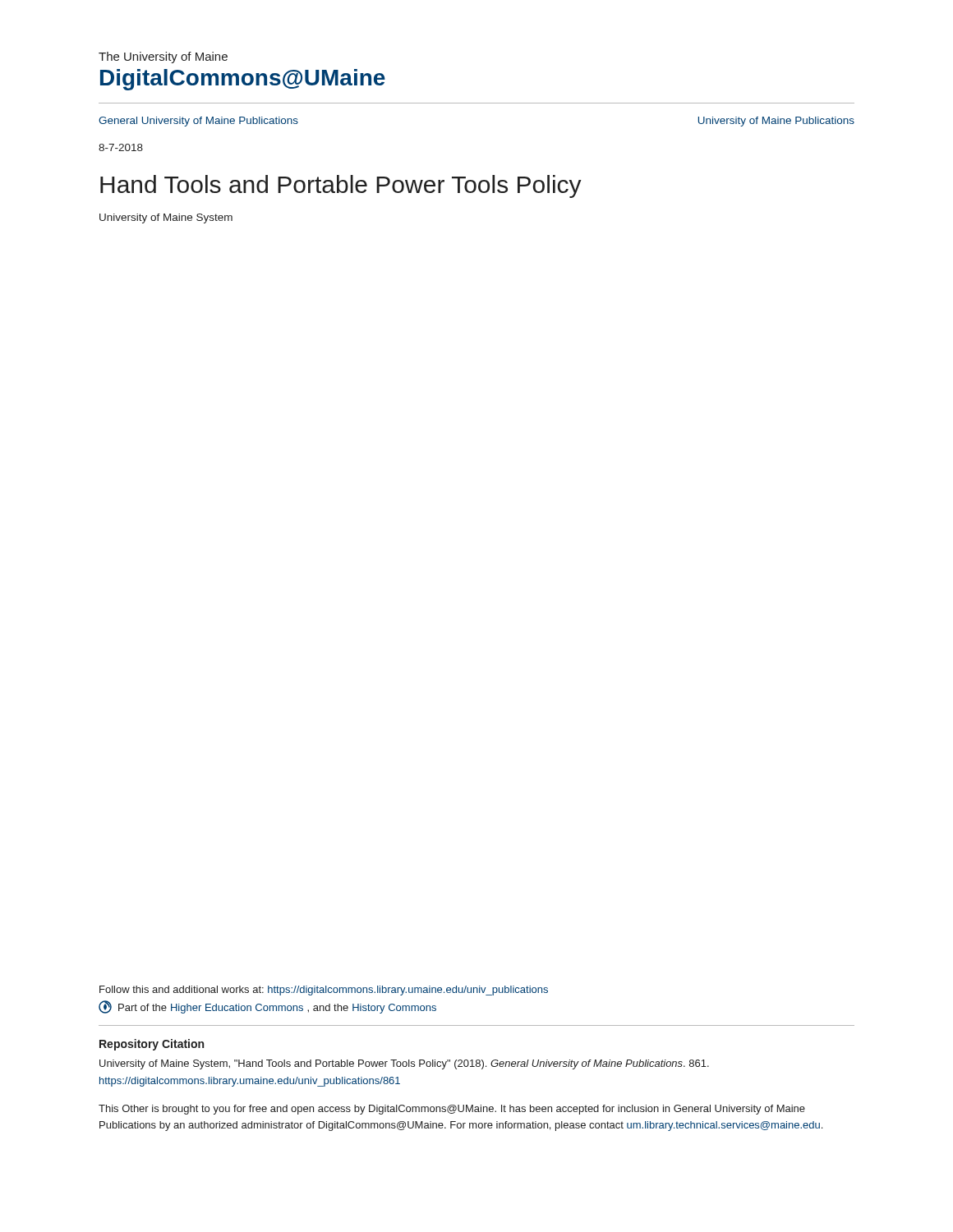Select the text starting "Hand Tools and"
The image size is (953, 1232).
click(340, 184)
